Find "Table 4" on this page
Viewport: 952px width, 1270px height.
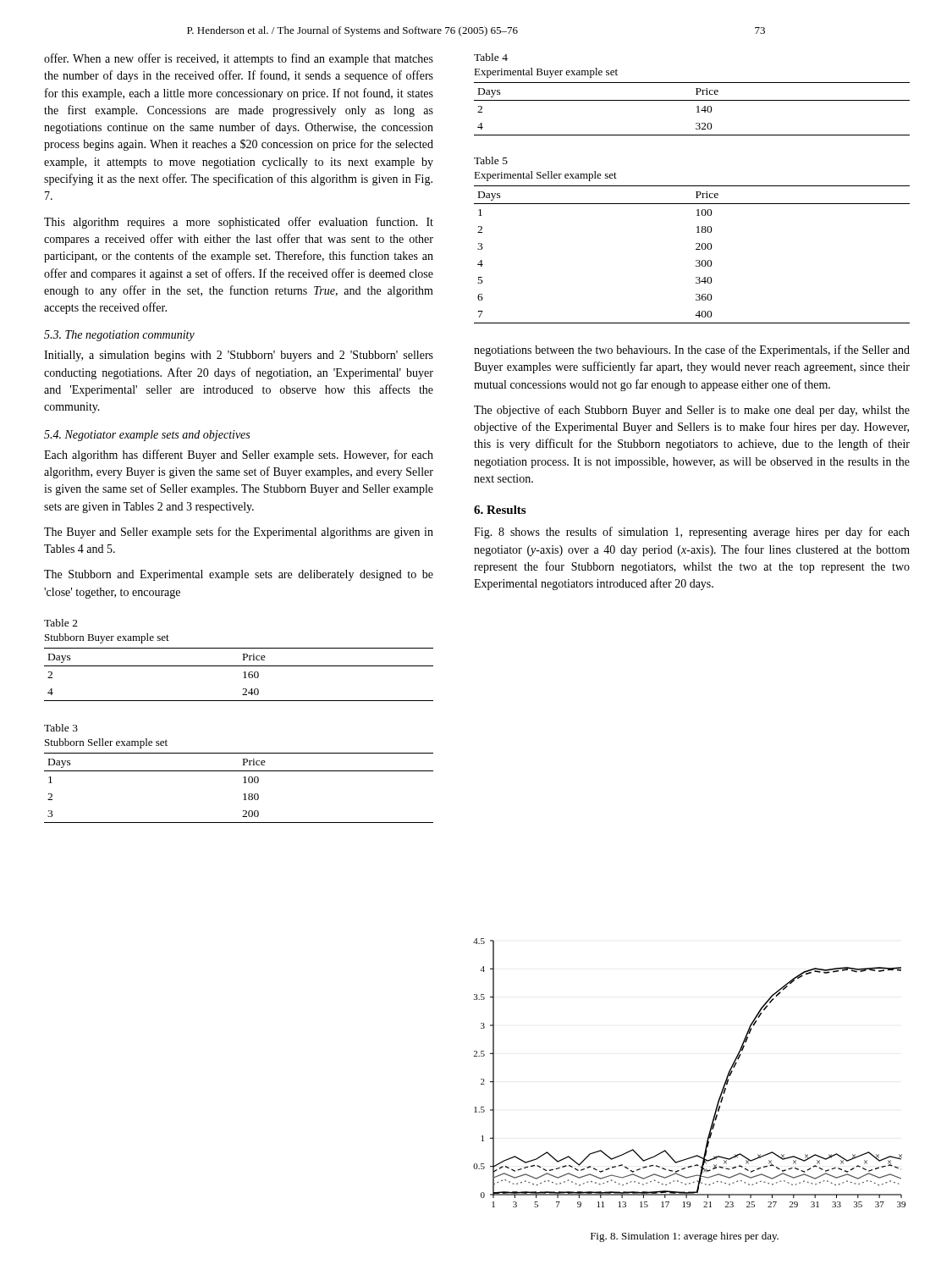tap(491, 57)
